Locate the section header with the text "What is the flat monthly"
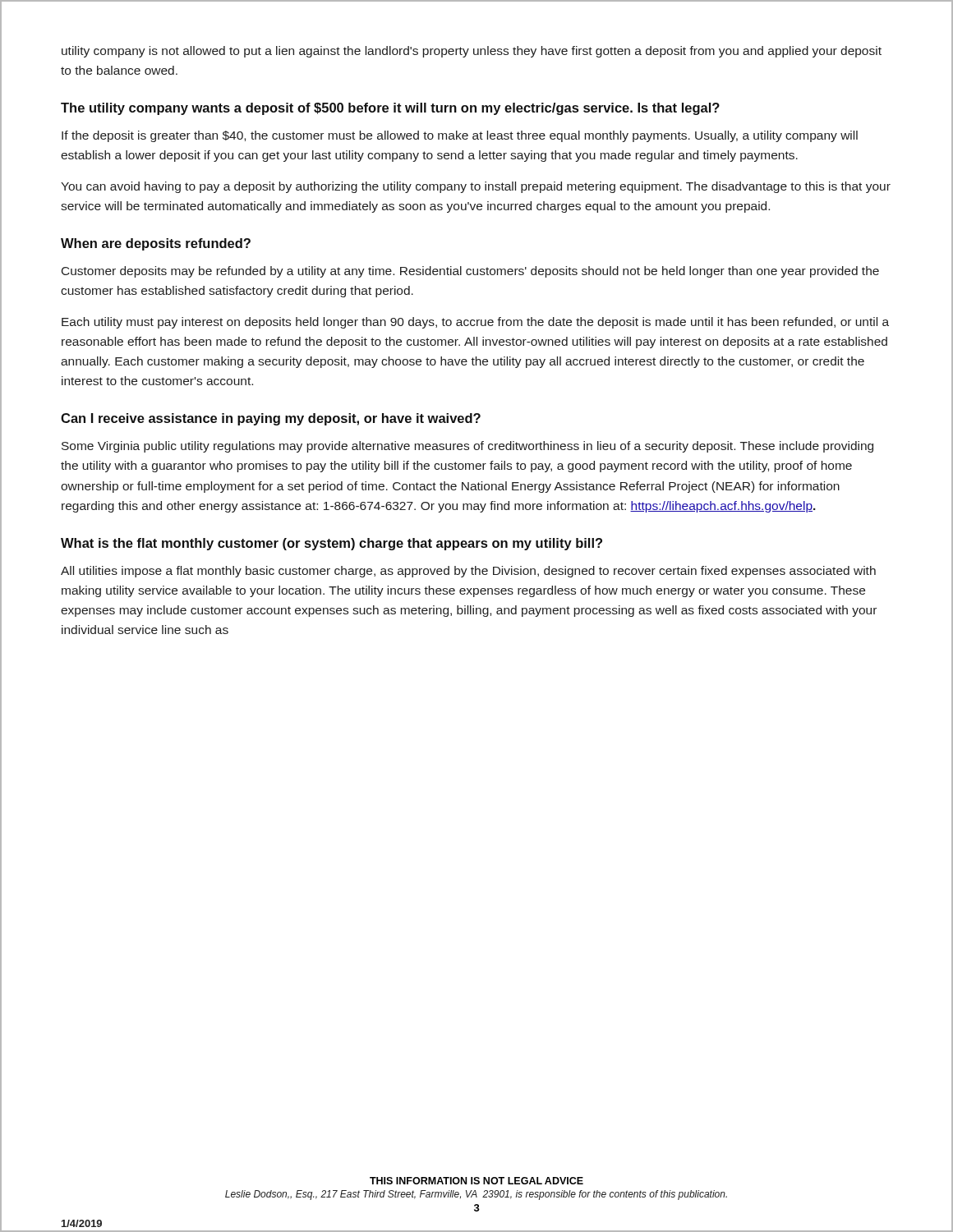 (332, 543)
